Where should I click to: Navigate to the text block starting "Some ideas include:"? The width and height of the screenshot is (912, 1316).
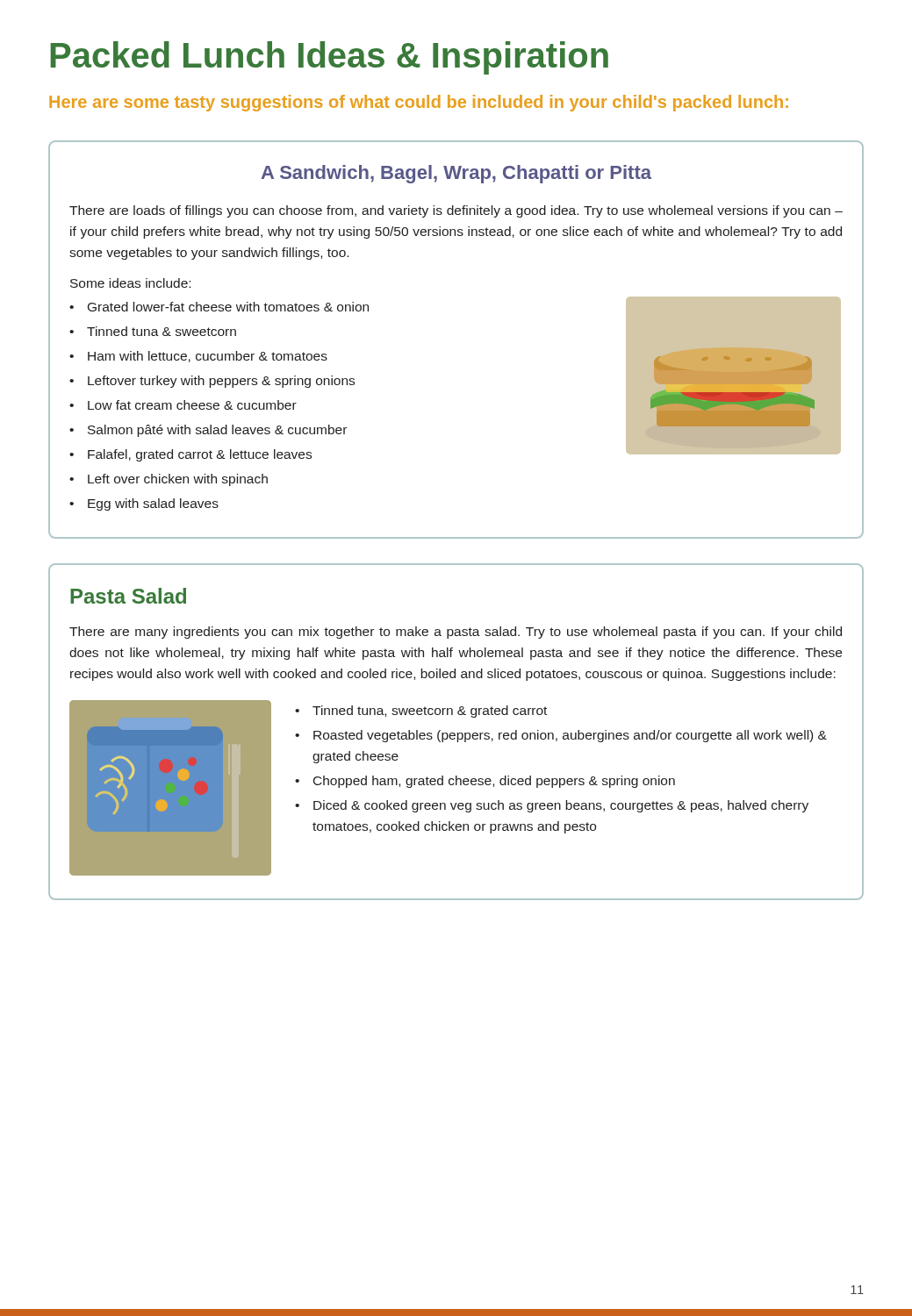[x=130, y=283]
